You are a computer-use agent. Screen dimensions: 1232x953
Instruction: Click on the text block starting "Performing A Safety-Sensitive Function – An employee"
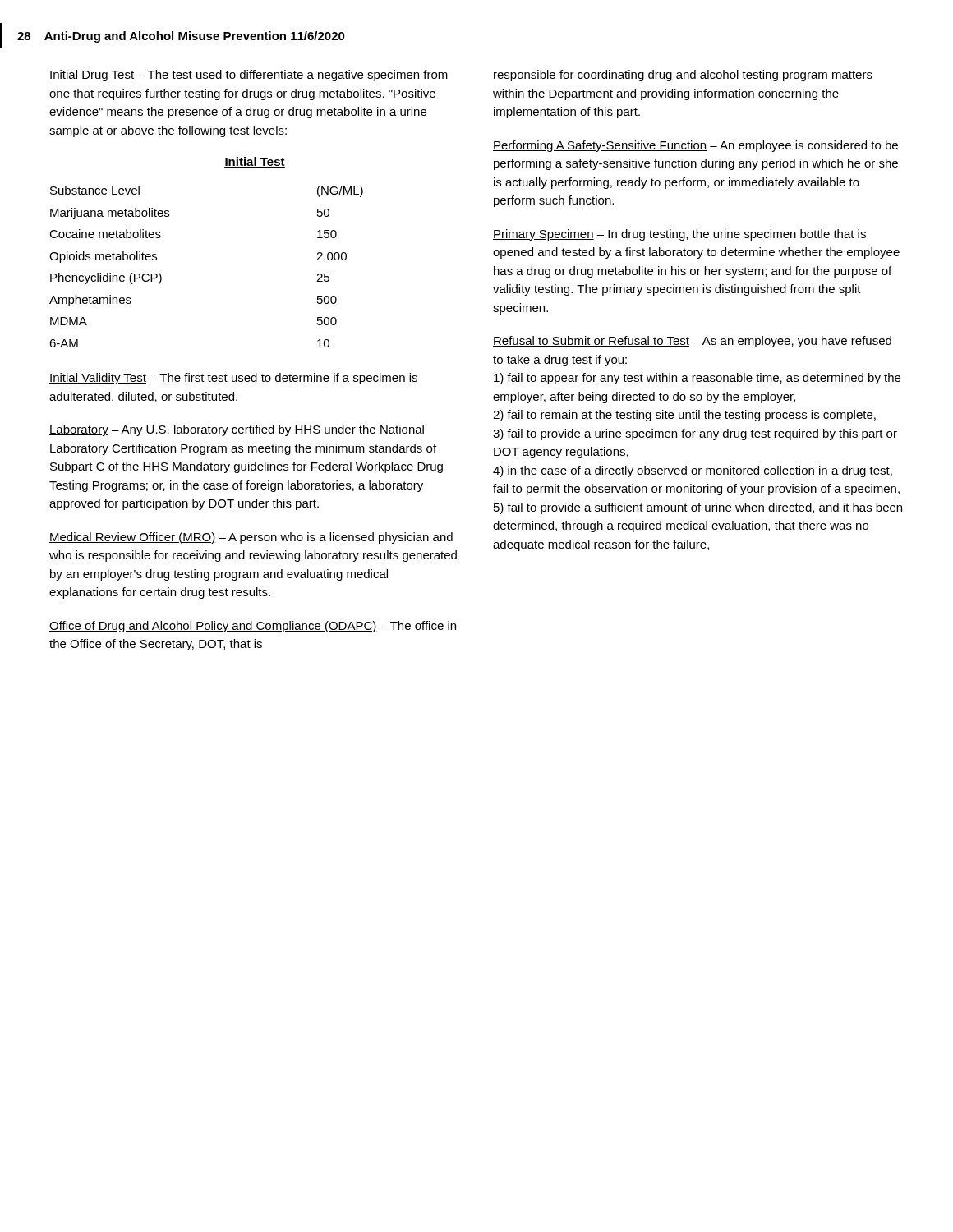click(696, 172)
